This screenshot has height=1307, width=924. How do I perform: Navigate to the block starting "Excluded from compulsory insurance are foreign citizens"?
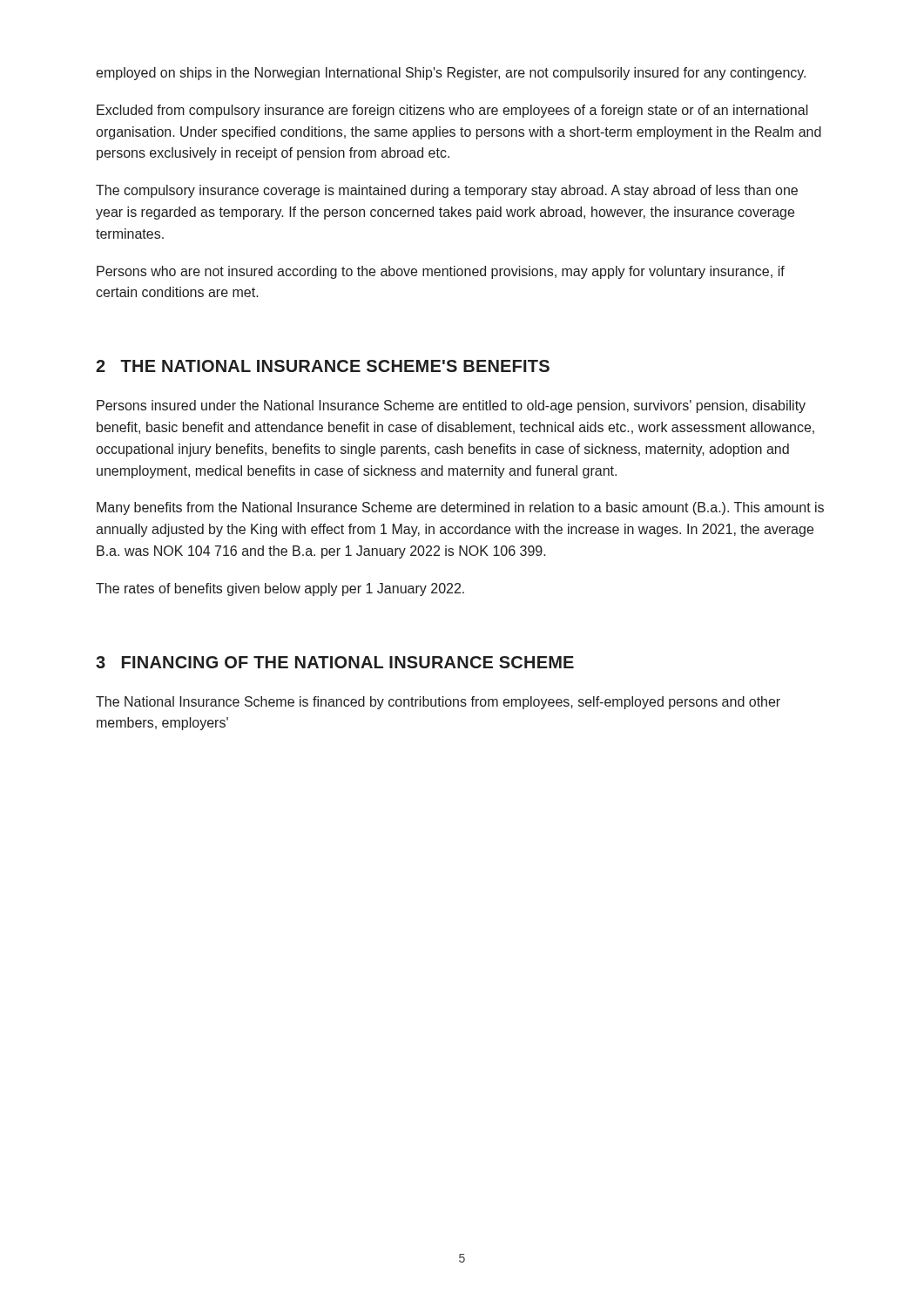click(459, 132)
